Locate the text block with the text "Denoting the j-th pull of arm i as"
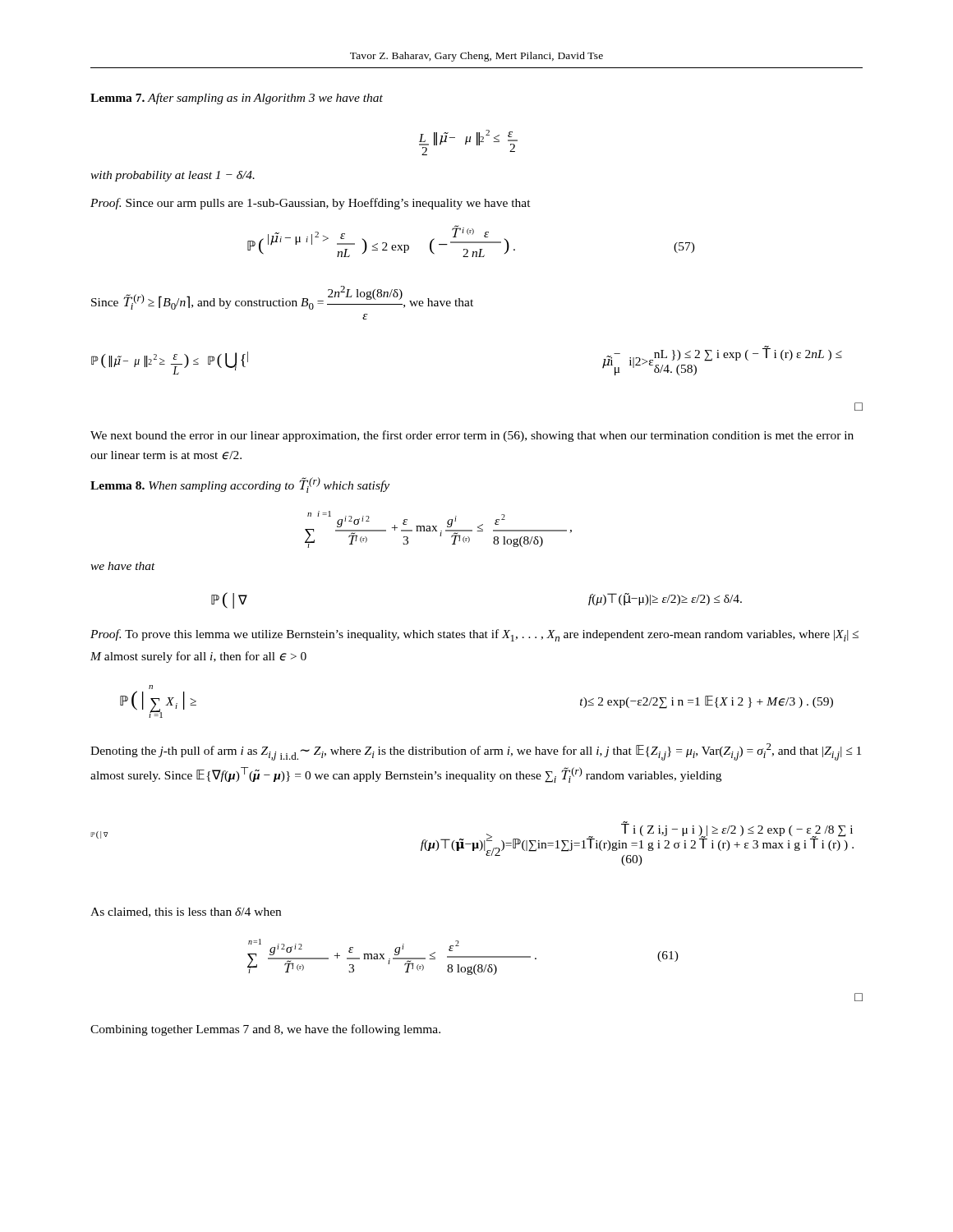This screenshot has width=953, height=1232. 476,763
